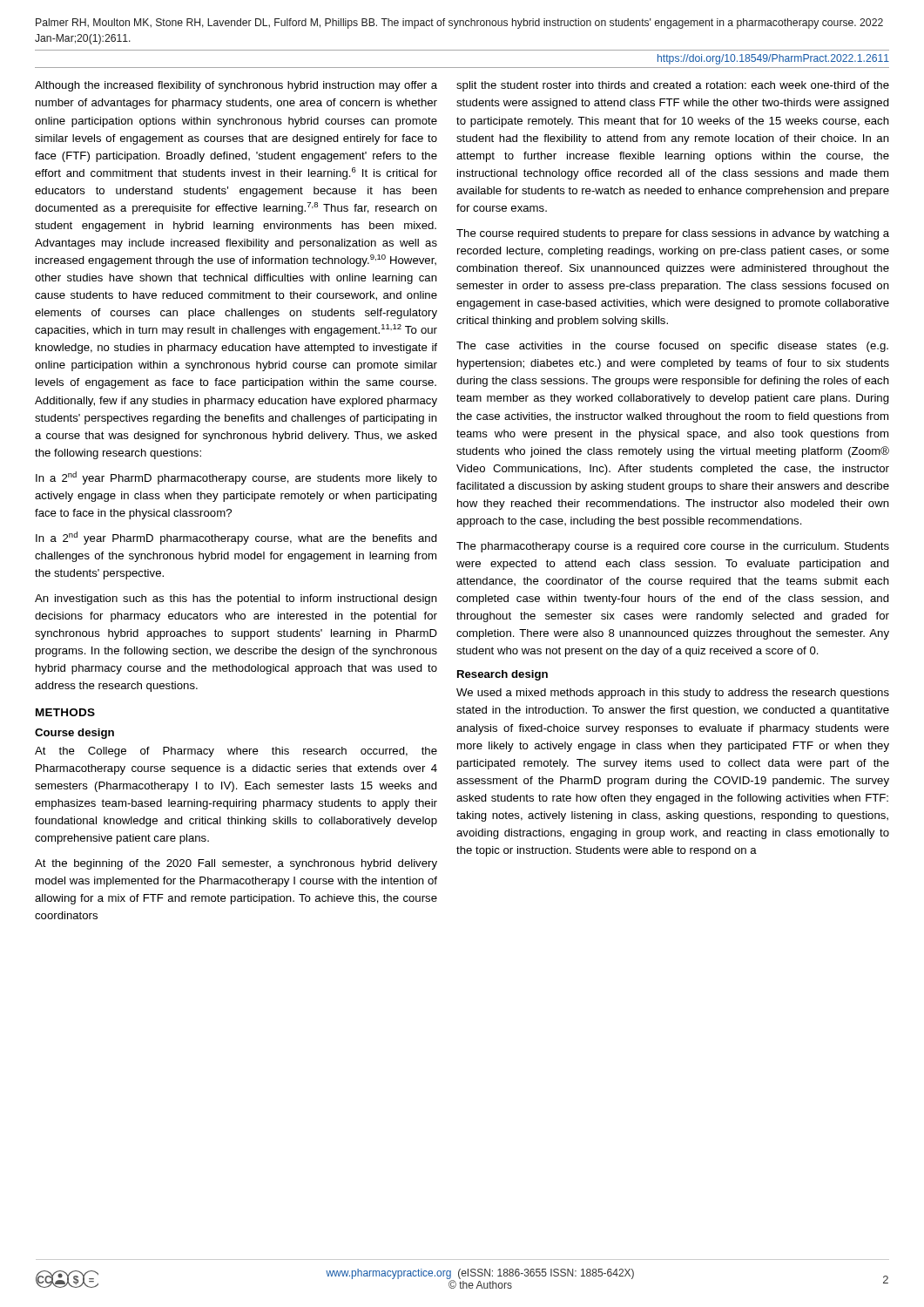Select the block starting "The course required students to prepare"
Image resolution: width=924 pixels, height=1307 pixels.
pos(673,277)
